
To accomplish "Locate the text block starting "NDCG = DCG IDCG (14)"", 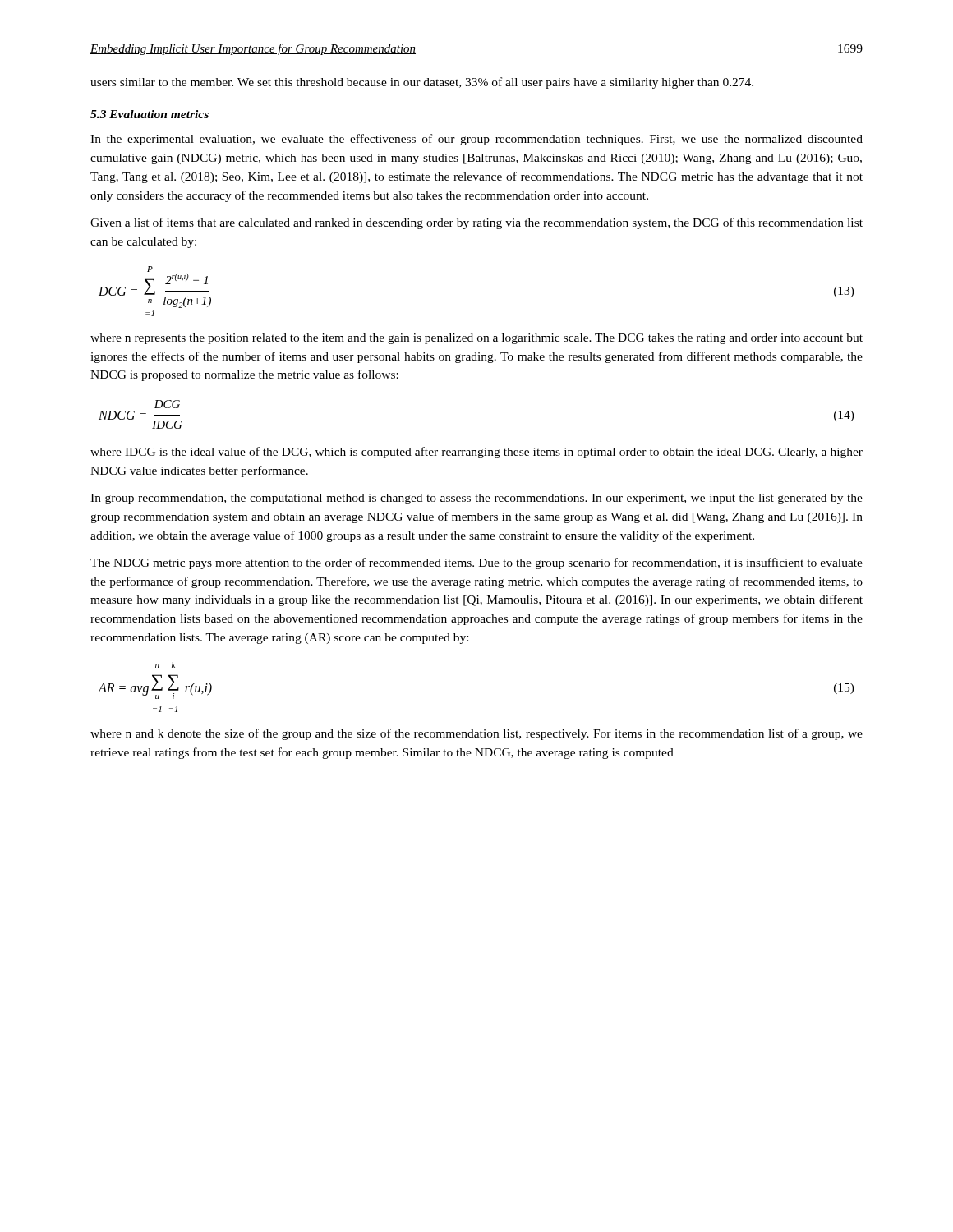I will tap(167, 404).
